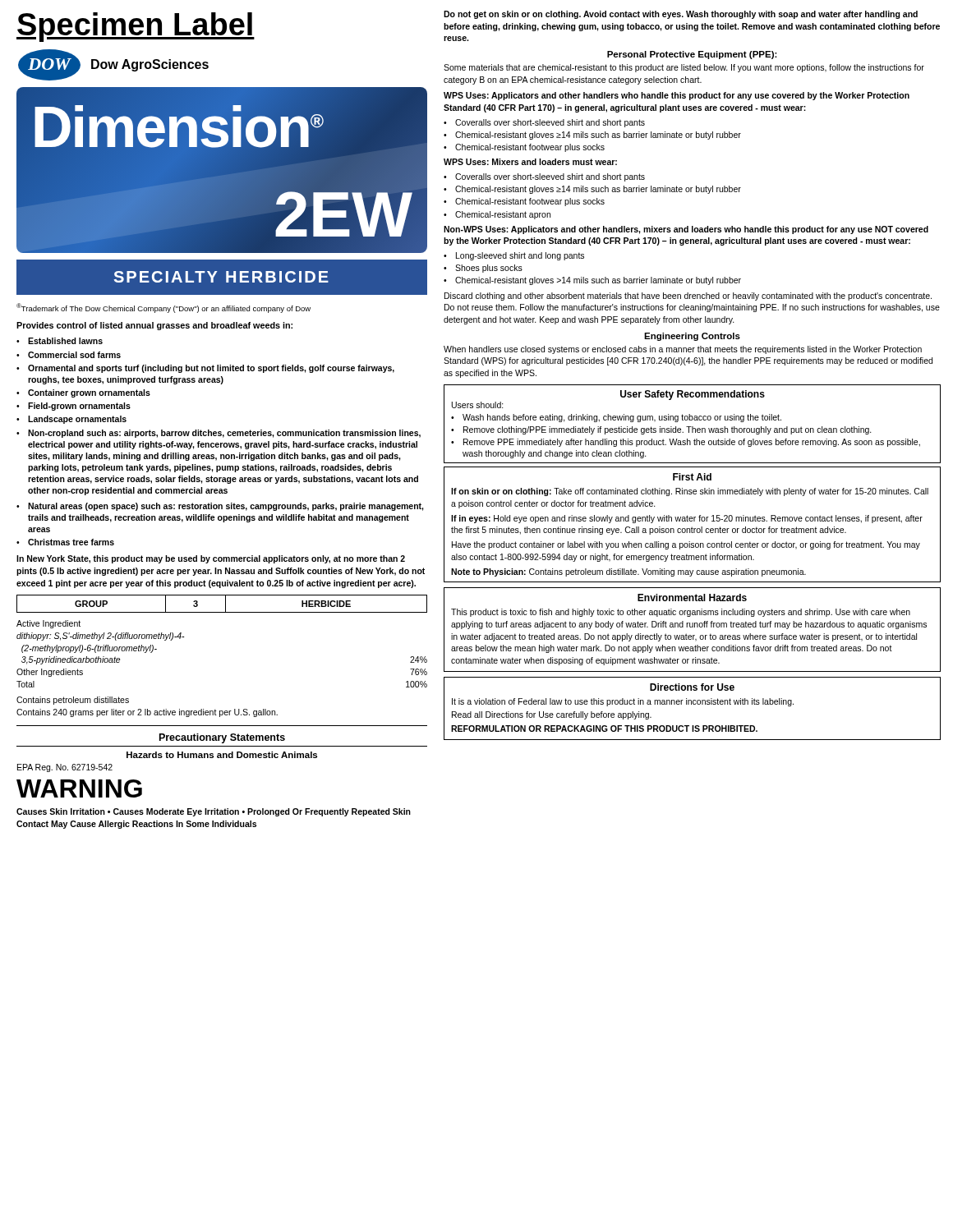Locate the block of text that opens with "•Wash hands before eating, drinking,"
Image resolution: width=953 pixels, height=1232 pixels.
(x=617, y=417)
